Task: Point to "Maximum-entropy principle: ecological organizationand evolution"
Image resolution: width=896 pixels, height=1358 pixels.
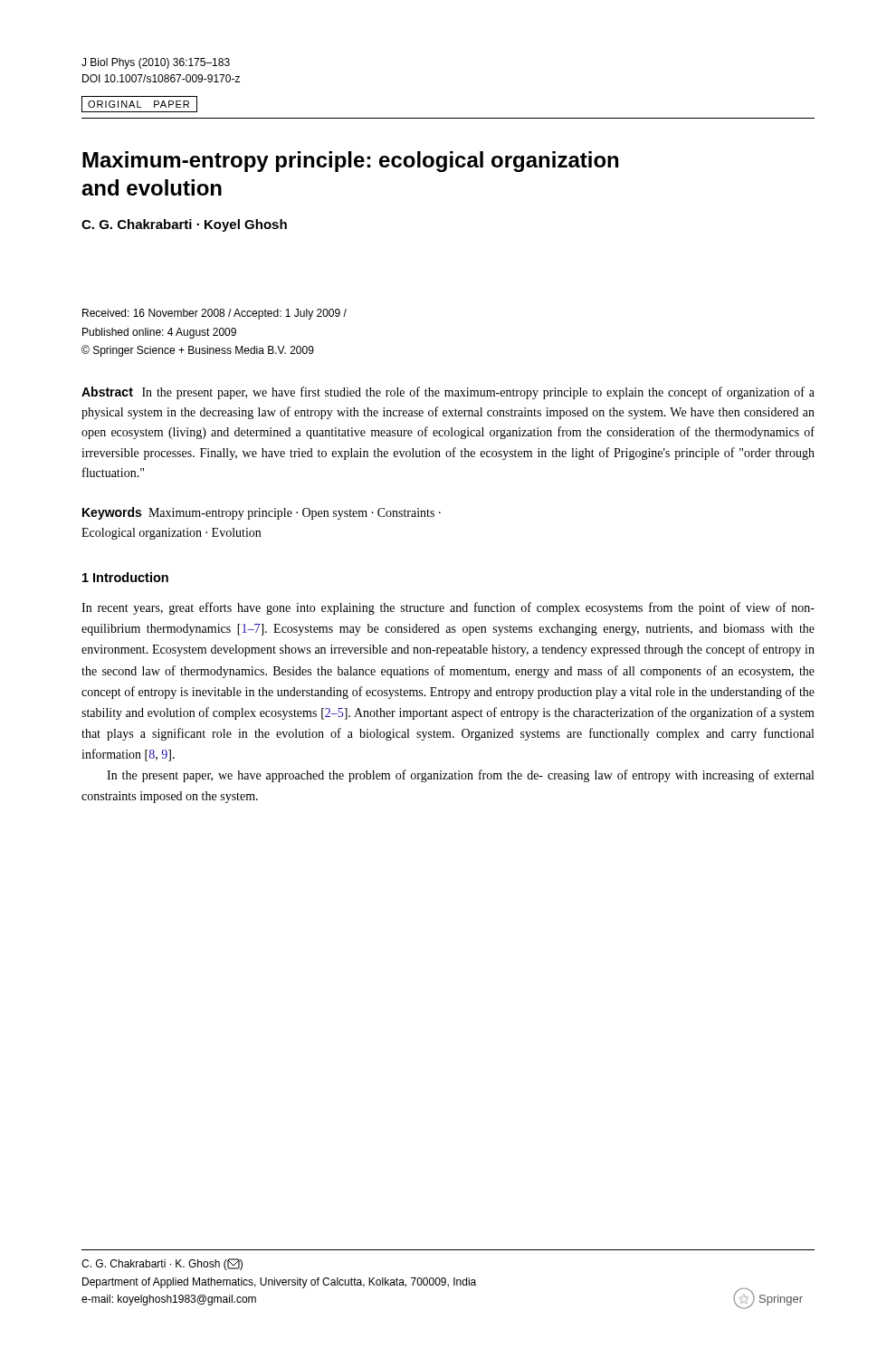Action: 351,174
